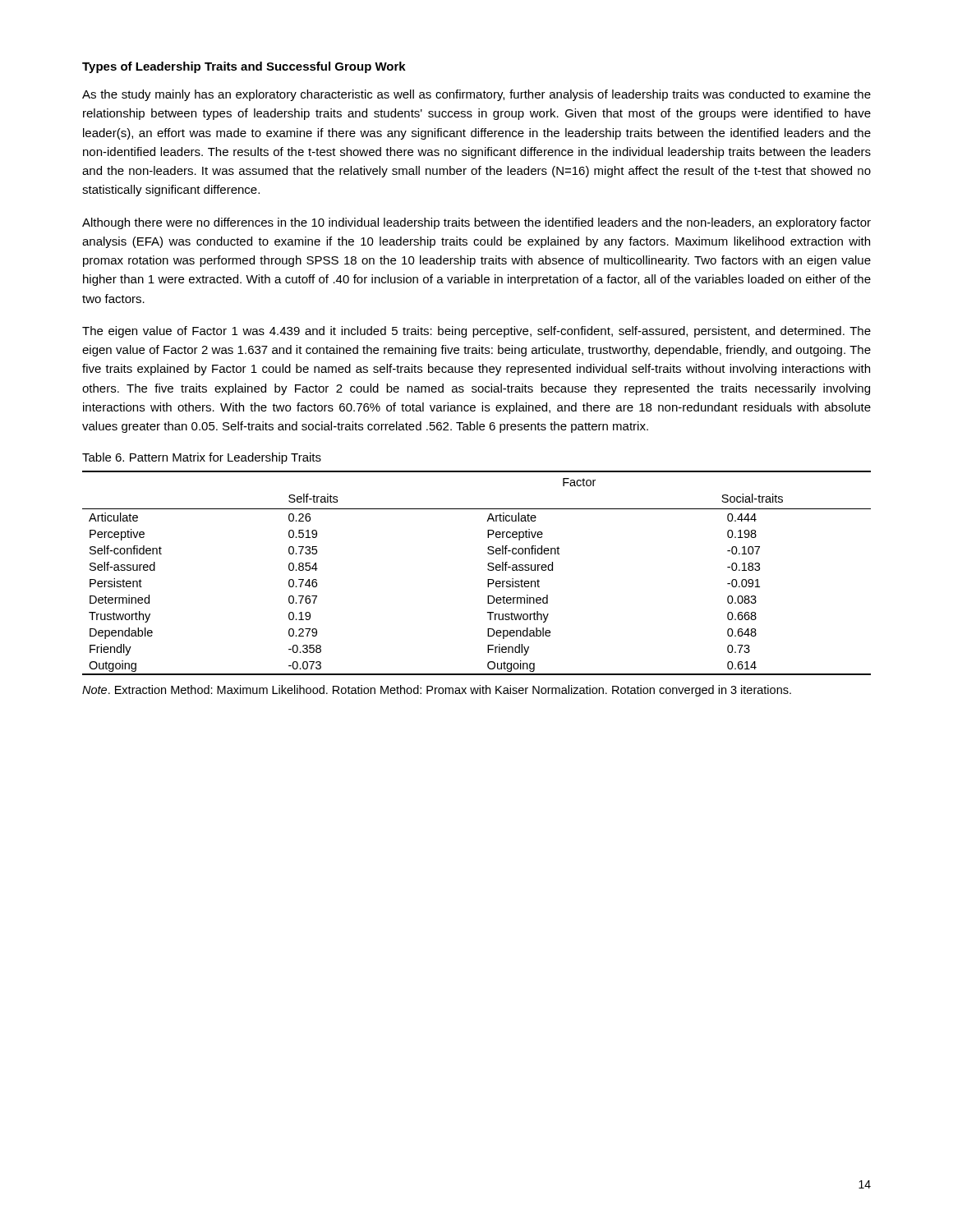Find the text block starting "Types of Leadership"
This screenshot has height=1232, width=953.
click(x=244, y=66)
